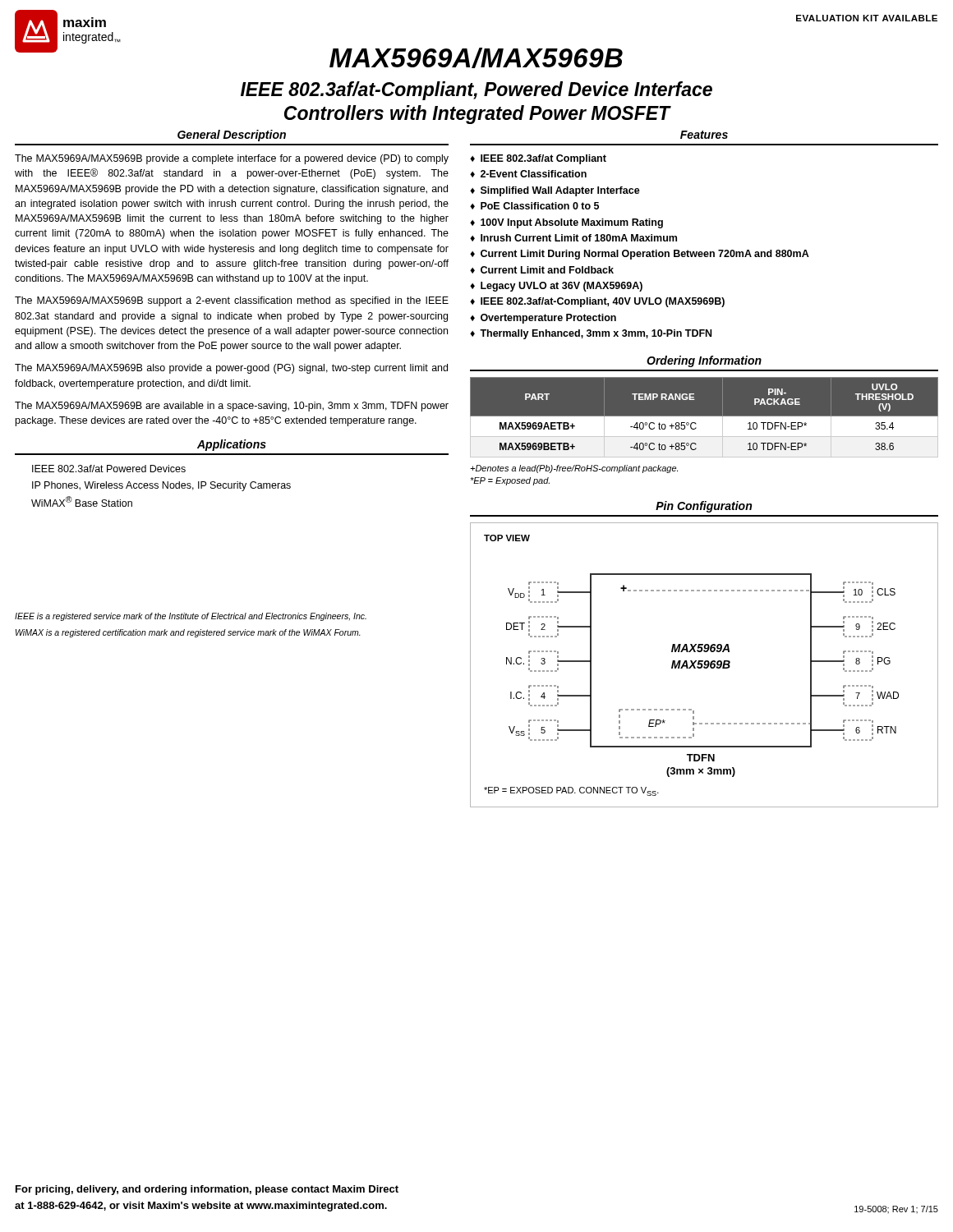Click on the list item that says "♦Current Limit and Foldback"

coord(542,270)
